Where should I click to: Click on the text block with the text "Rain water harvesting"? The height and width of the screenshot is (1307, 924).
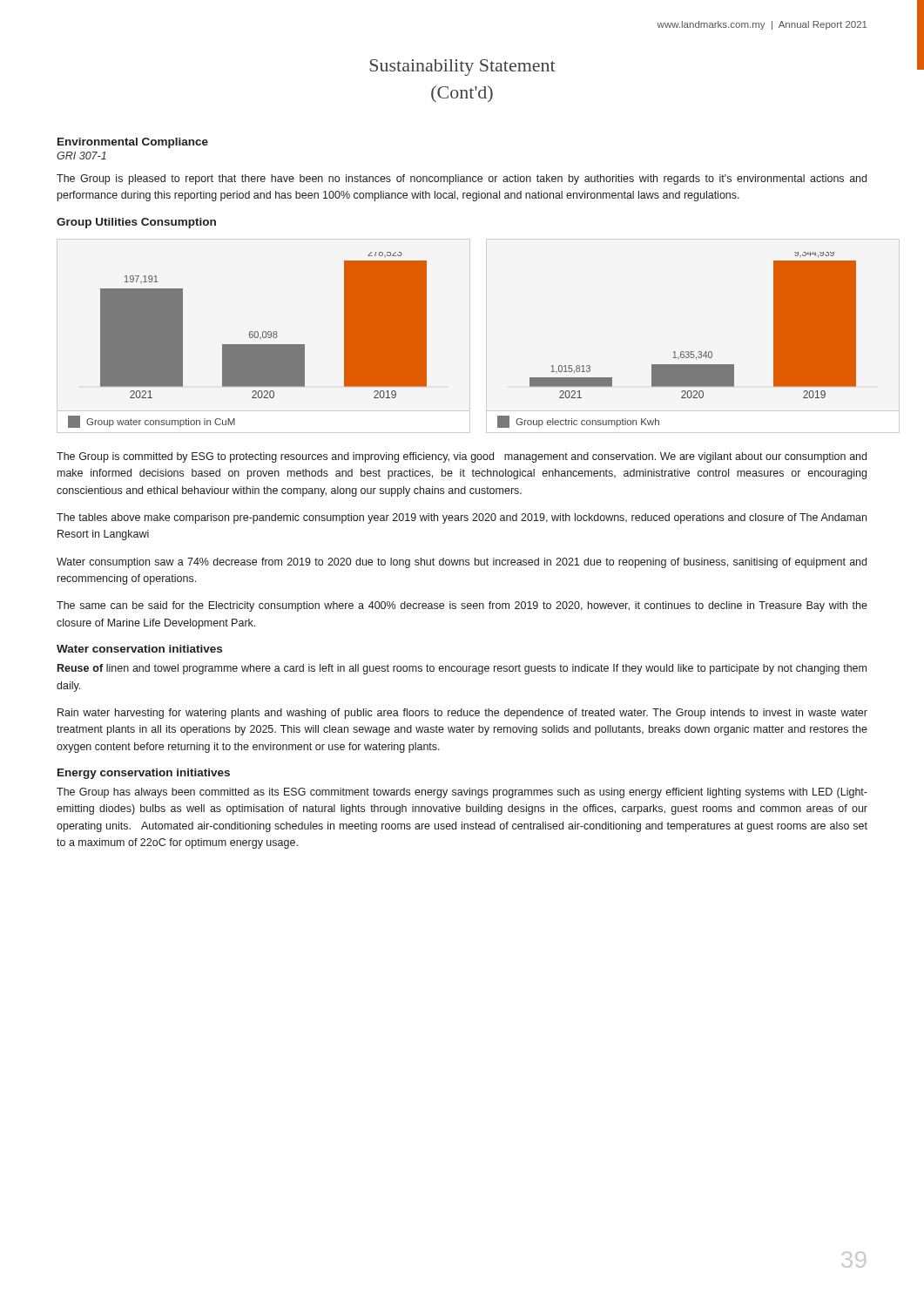[x=462, y=730]
